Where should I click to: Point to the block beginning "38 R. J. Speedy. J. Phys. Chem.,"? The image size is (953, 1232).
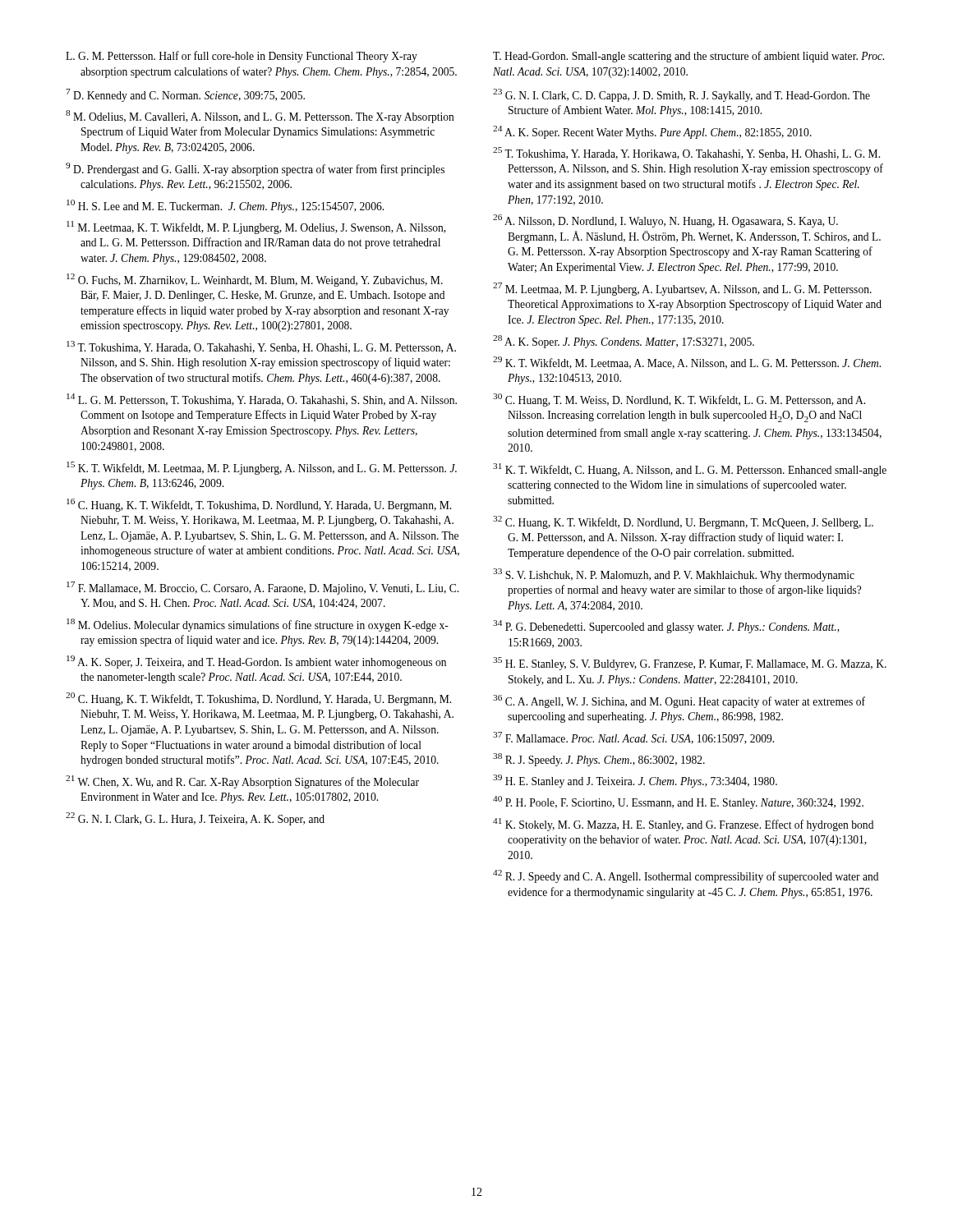coord(599,758)
